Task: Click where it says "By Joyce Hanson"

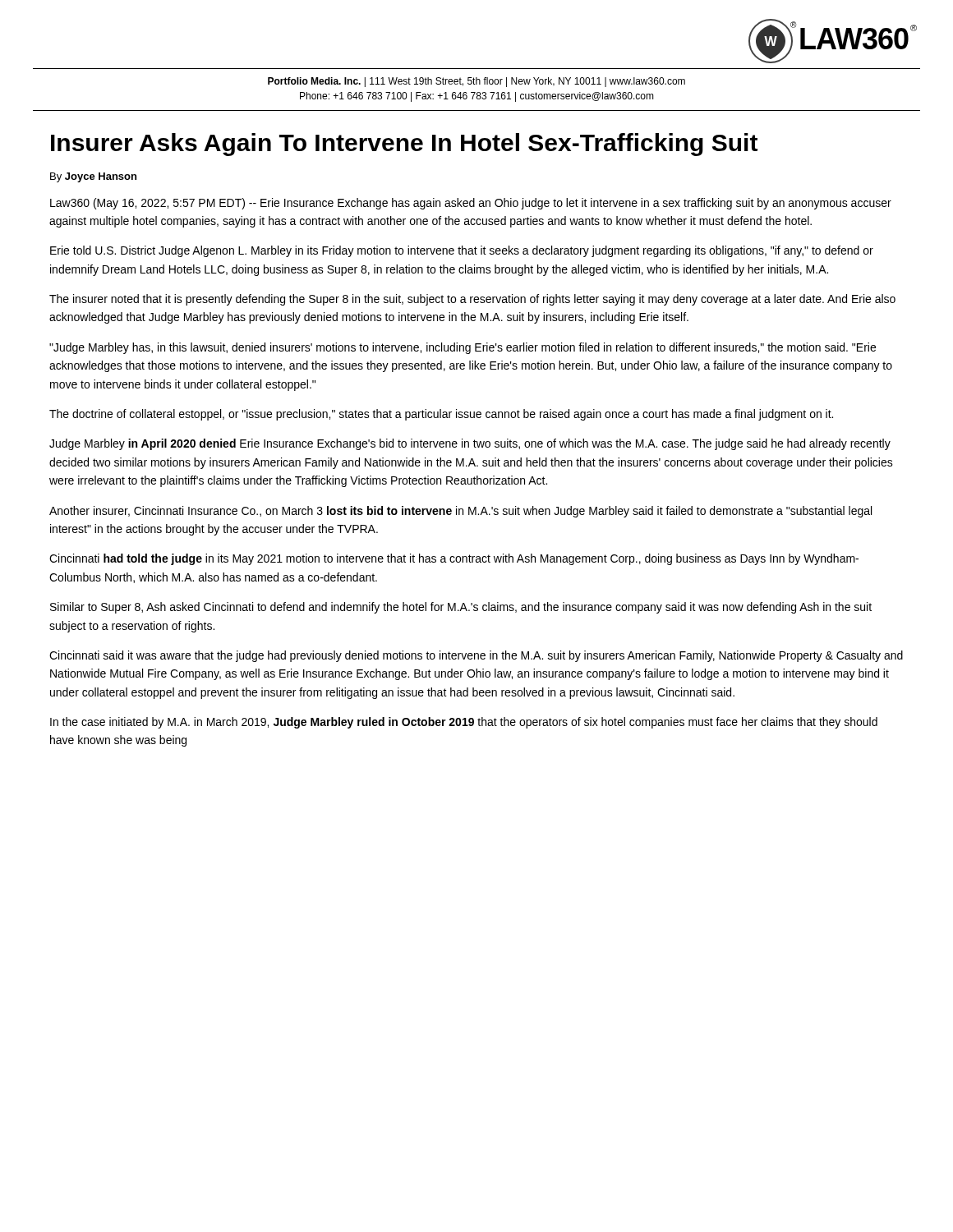Action: pyautogui.click(x=93, y=176)
